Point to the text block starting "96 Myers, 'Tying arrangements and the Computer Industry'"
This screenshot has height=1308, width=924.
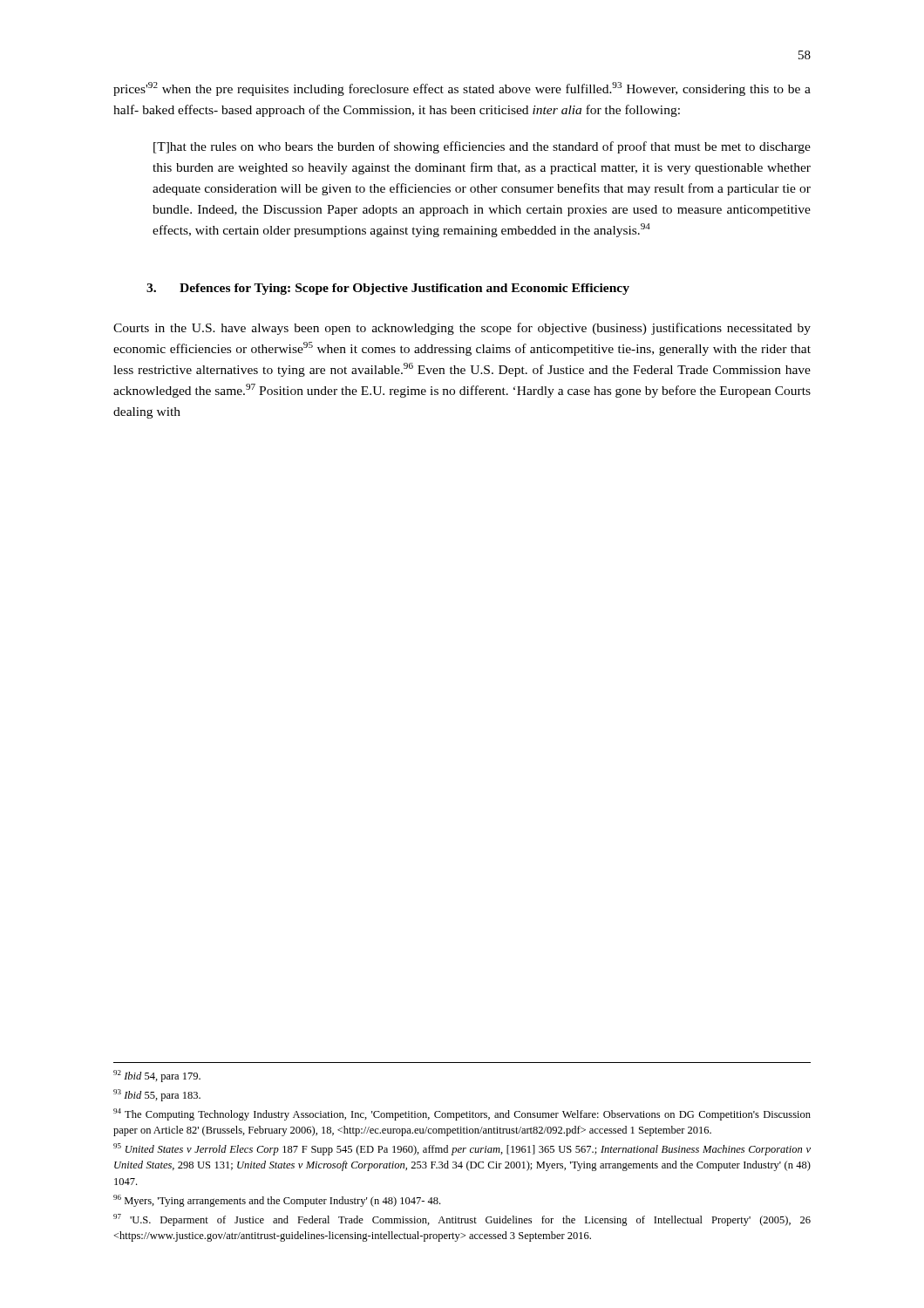point(277,1200)
